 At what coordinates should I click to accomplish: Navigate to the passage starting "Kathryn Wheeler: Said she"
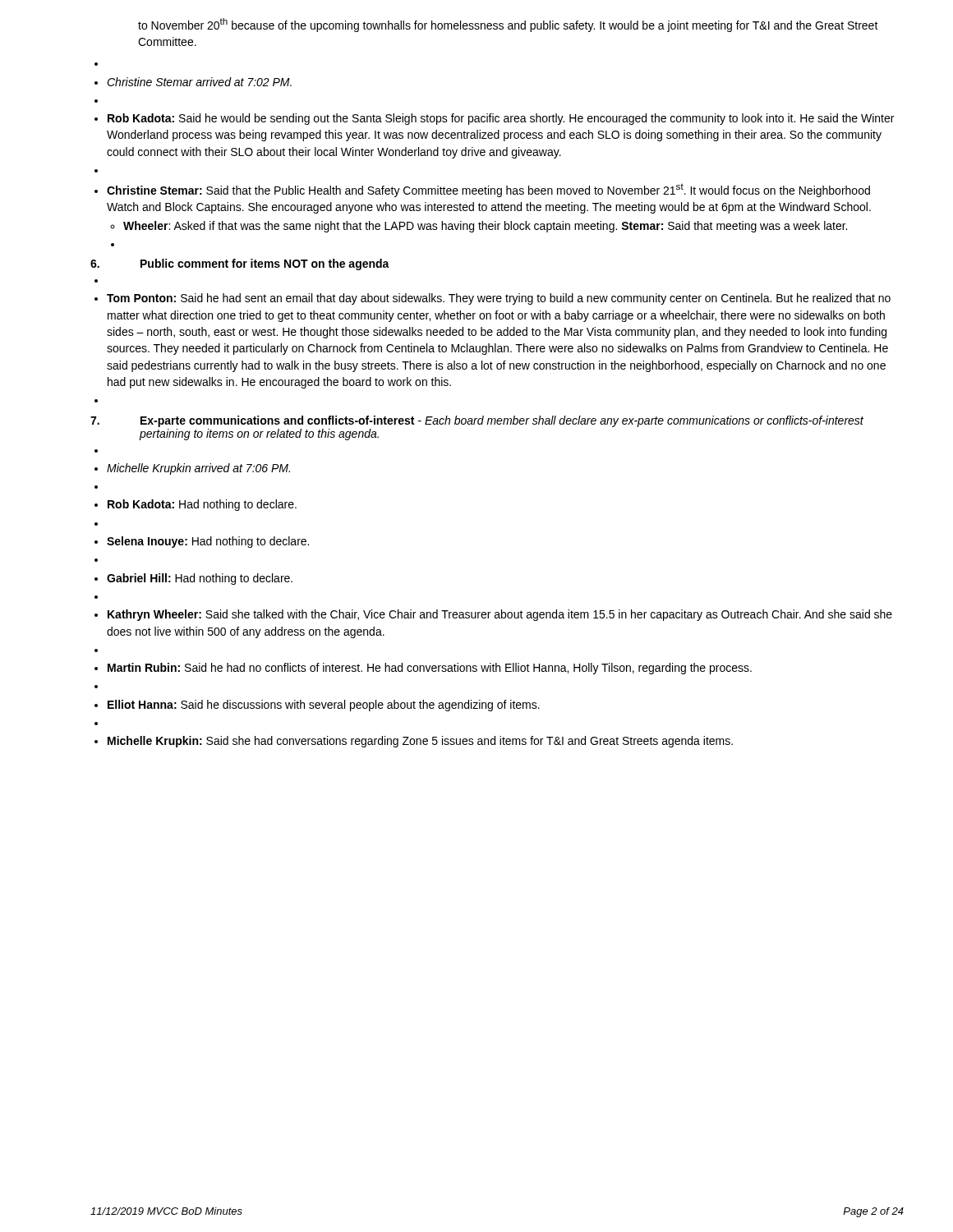pos(500,623)
